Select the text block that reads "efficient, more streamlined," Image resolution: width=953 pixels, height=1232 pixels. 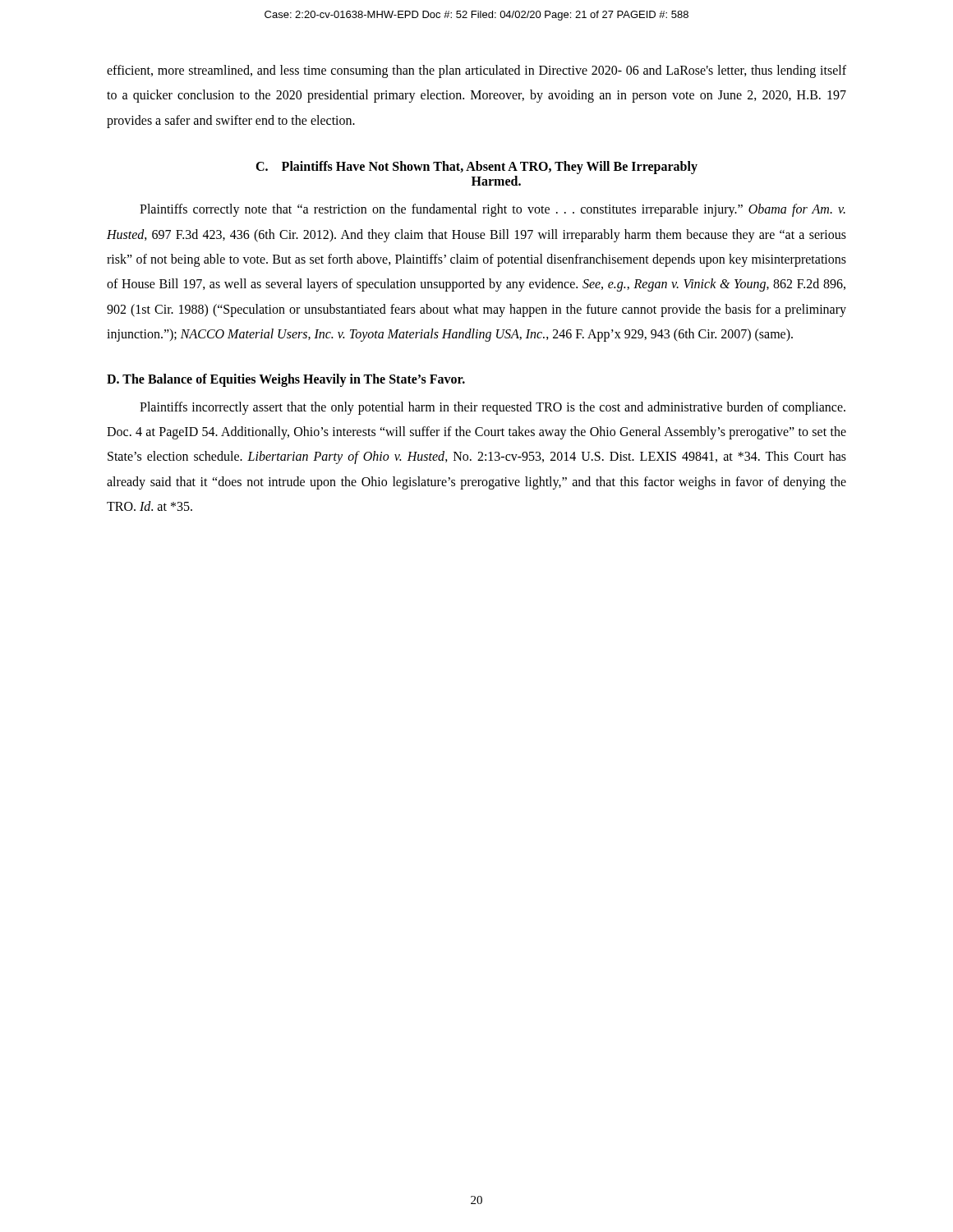[x=476, y=96]
